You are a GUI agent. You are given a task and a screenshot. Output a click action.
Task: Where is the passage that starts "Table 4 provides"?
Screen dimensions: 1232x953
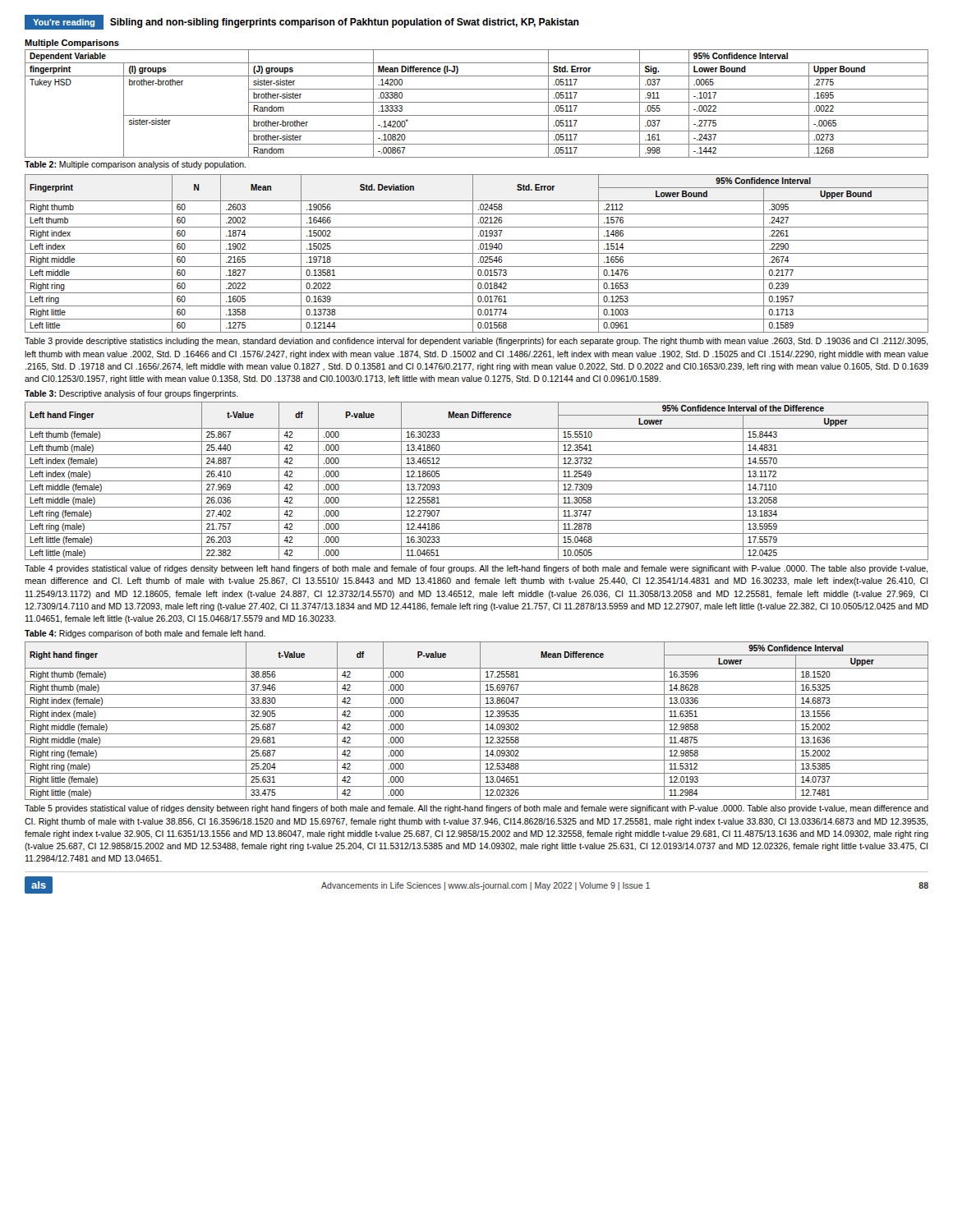click(x=476, y=594)
